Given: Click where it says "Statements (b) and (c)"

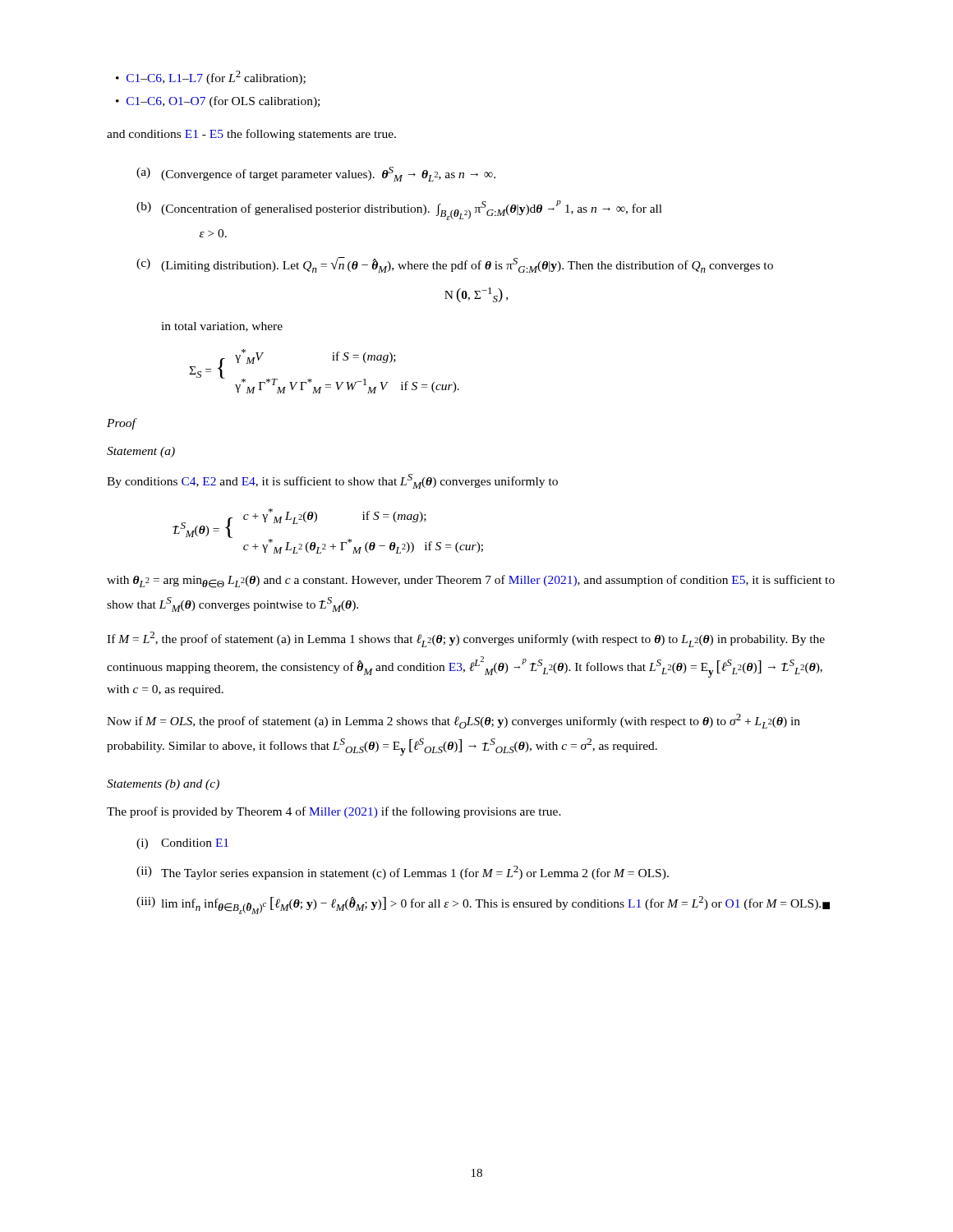Looking at the screenshot, I should 163,783.
